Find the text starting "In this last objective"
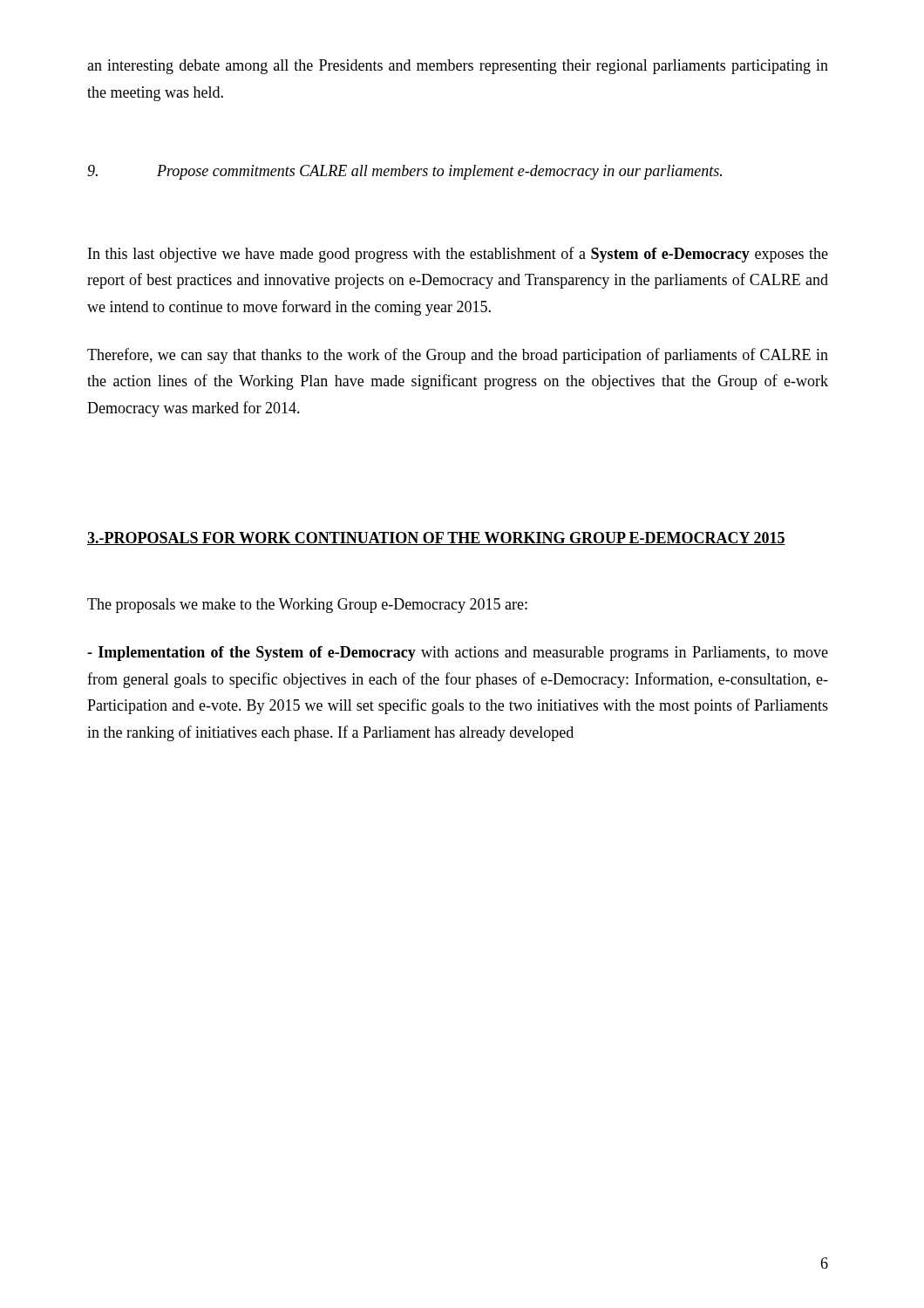Screen dimensions: 1308x924 coord(458,280)
